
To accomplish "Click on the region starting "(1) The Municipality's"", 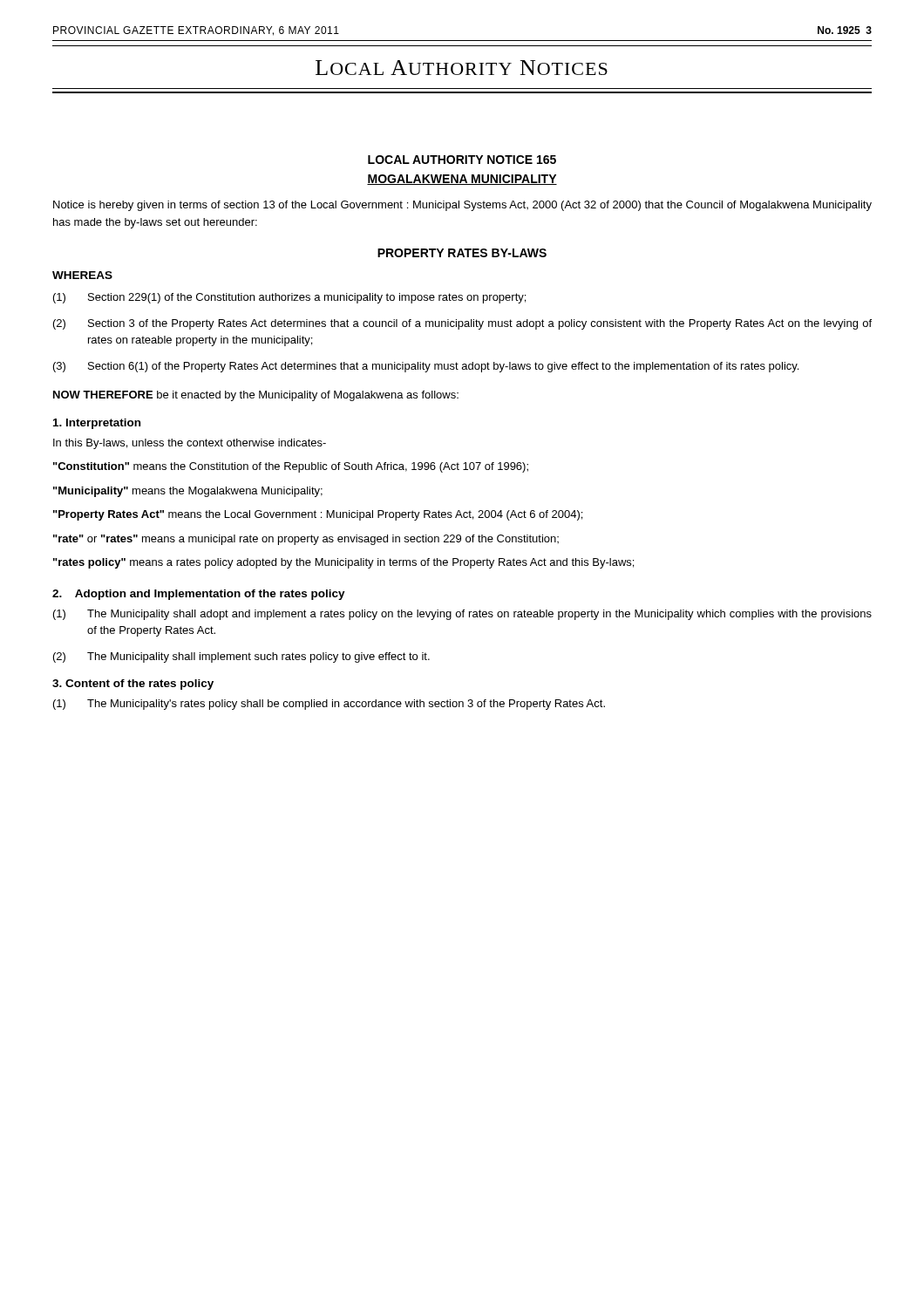I will click(462, 703).
